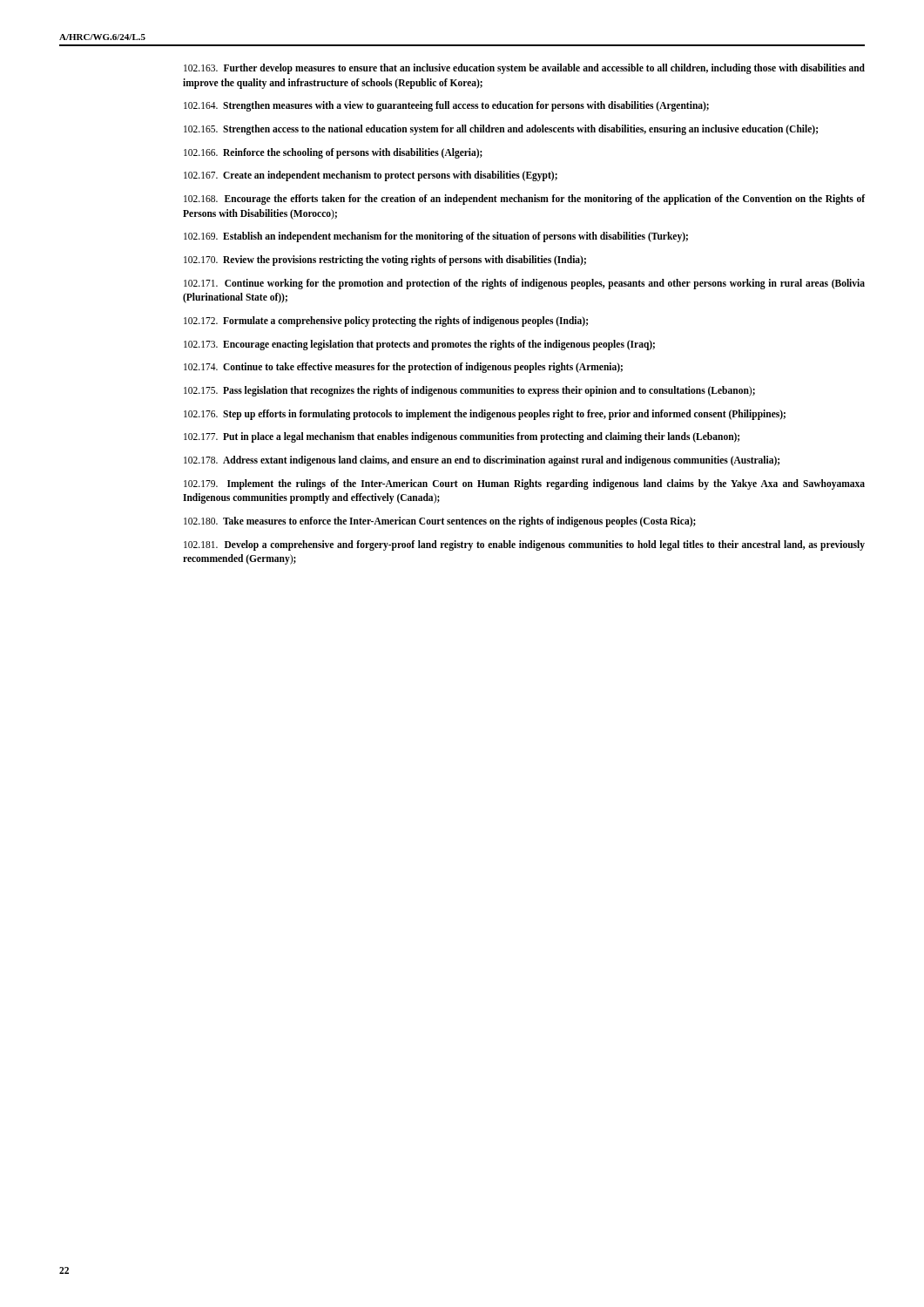Locate the block of text that opens with "102.167. Create an independent mechanism to protect"

coord(370,175)
